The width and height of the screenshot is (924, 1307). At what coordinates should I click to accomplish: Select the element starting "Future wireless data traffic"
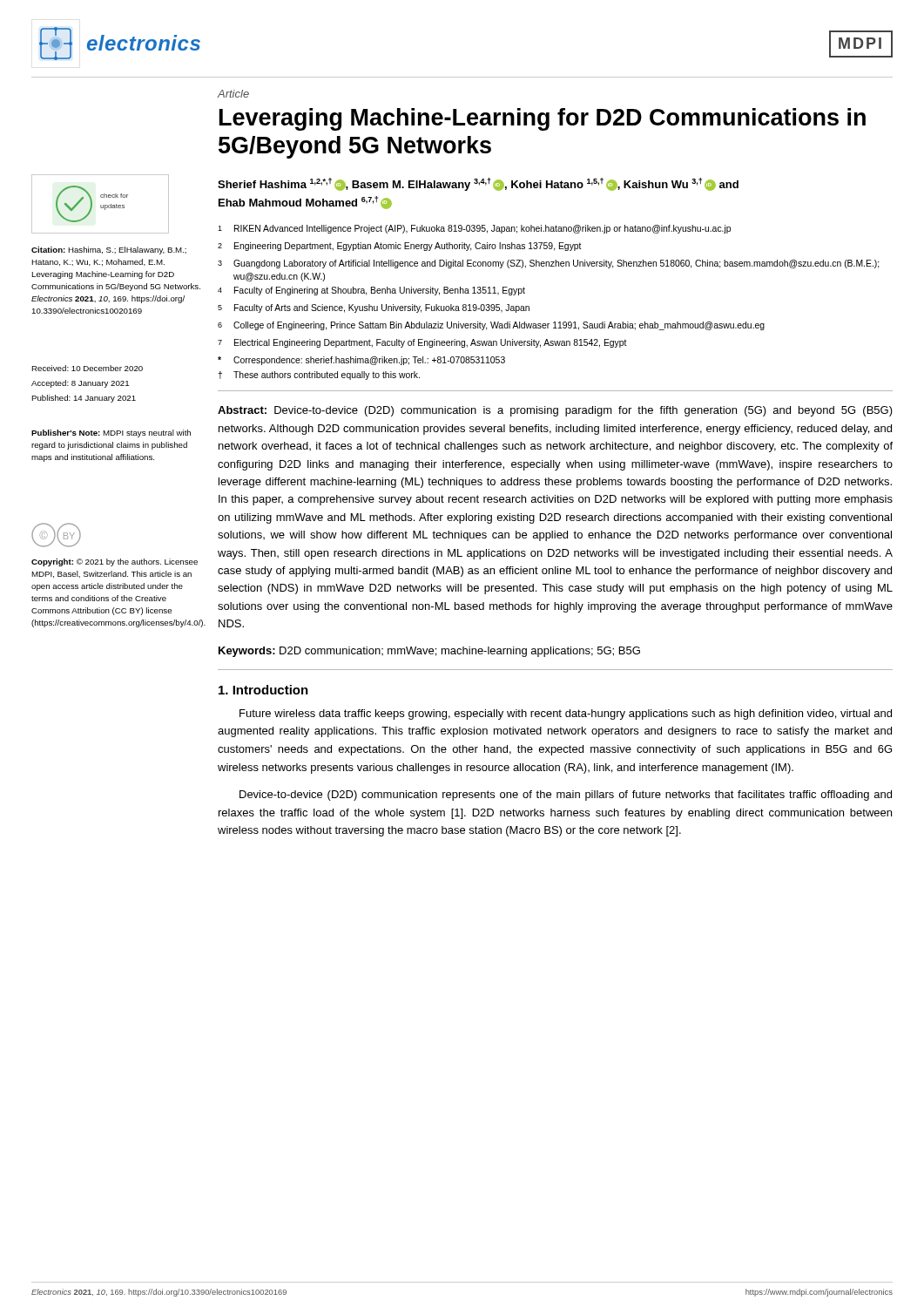[555, 740]
